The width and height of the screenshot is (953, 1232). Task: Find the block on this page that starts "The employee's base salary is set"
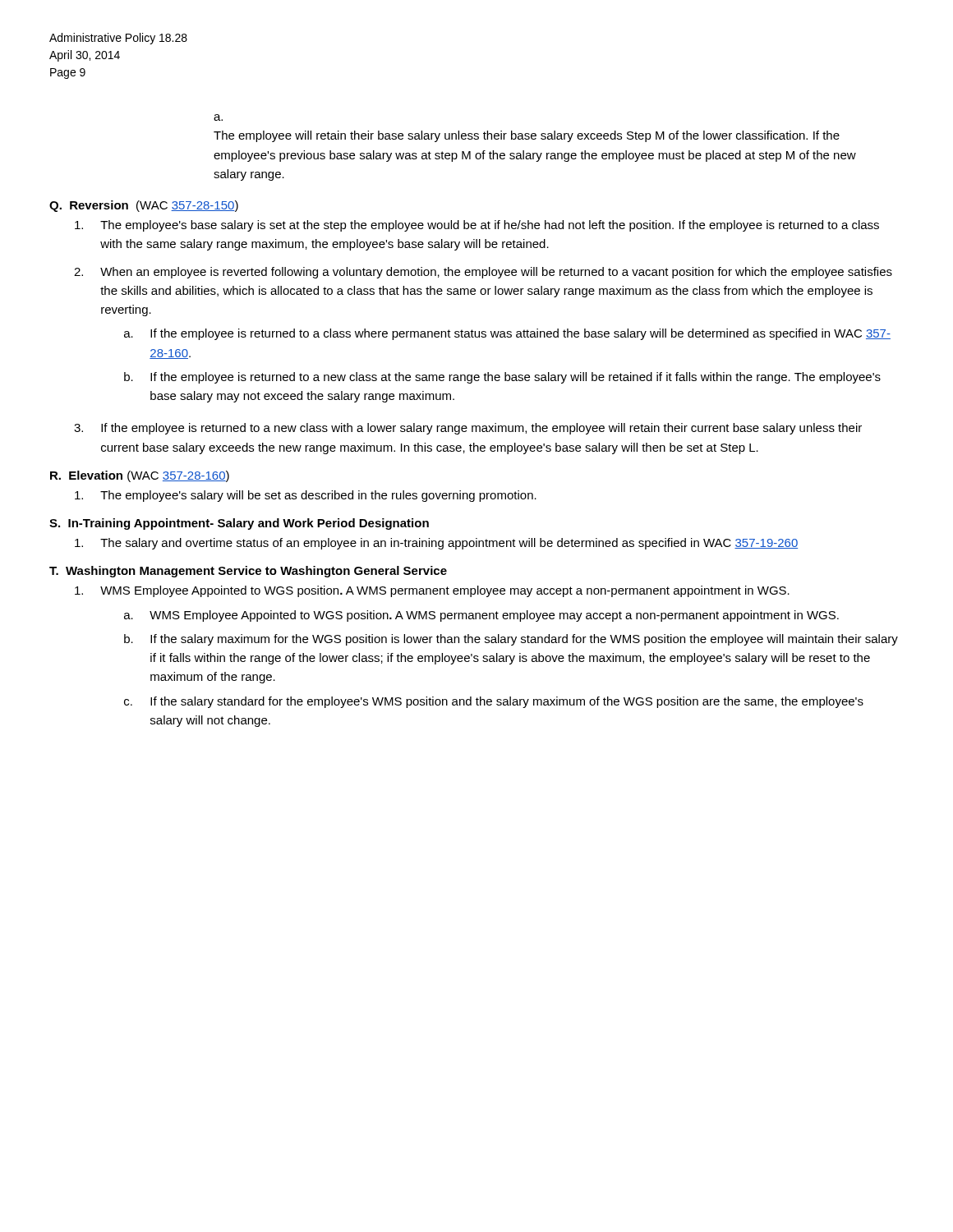[x=499, y=234]
